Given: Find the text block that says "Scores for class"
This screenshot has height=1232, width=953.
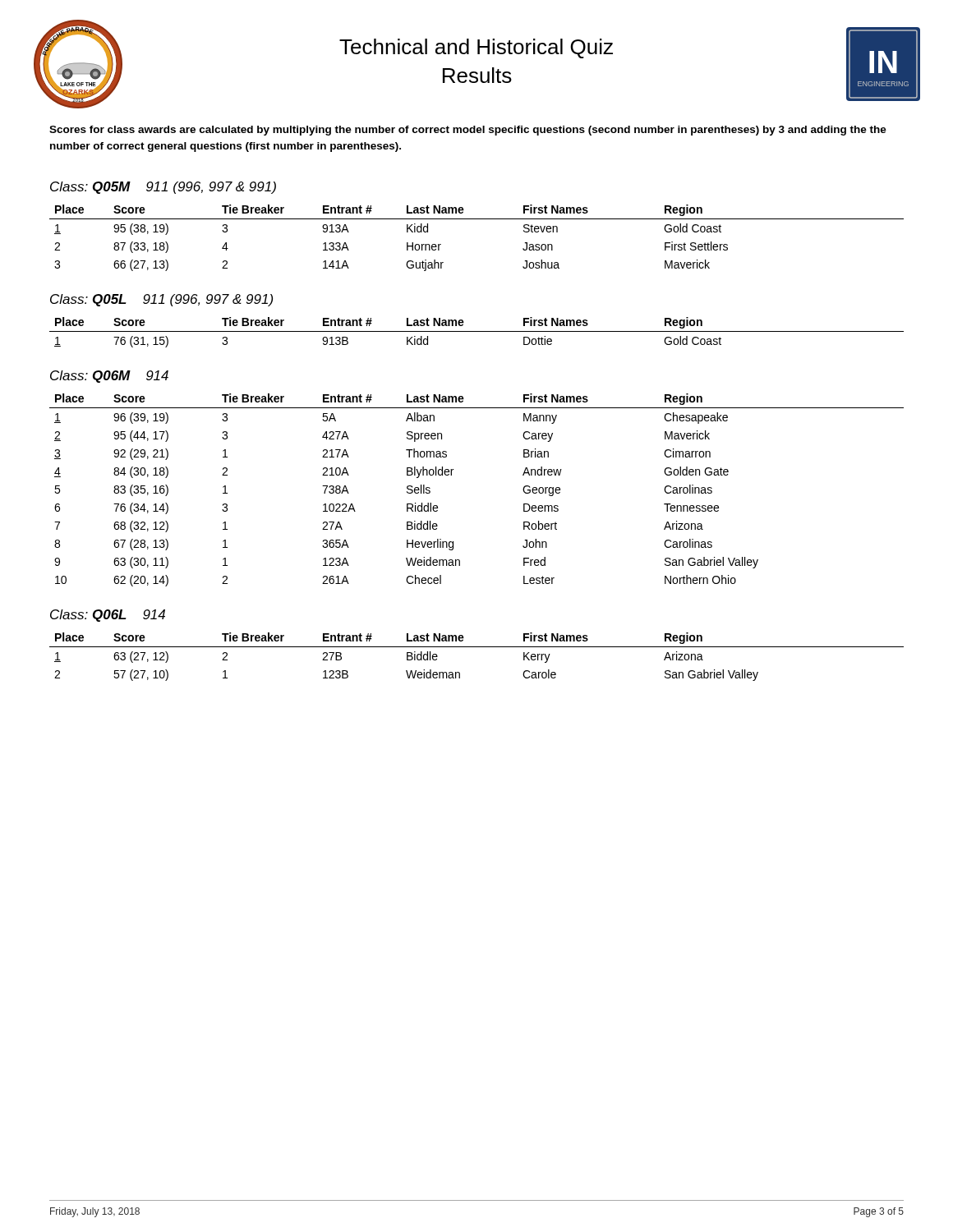Looking at the screenshot, I should point(468,138).
